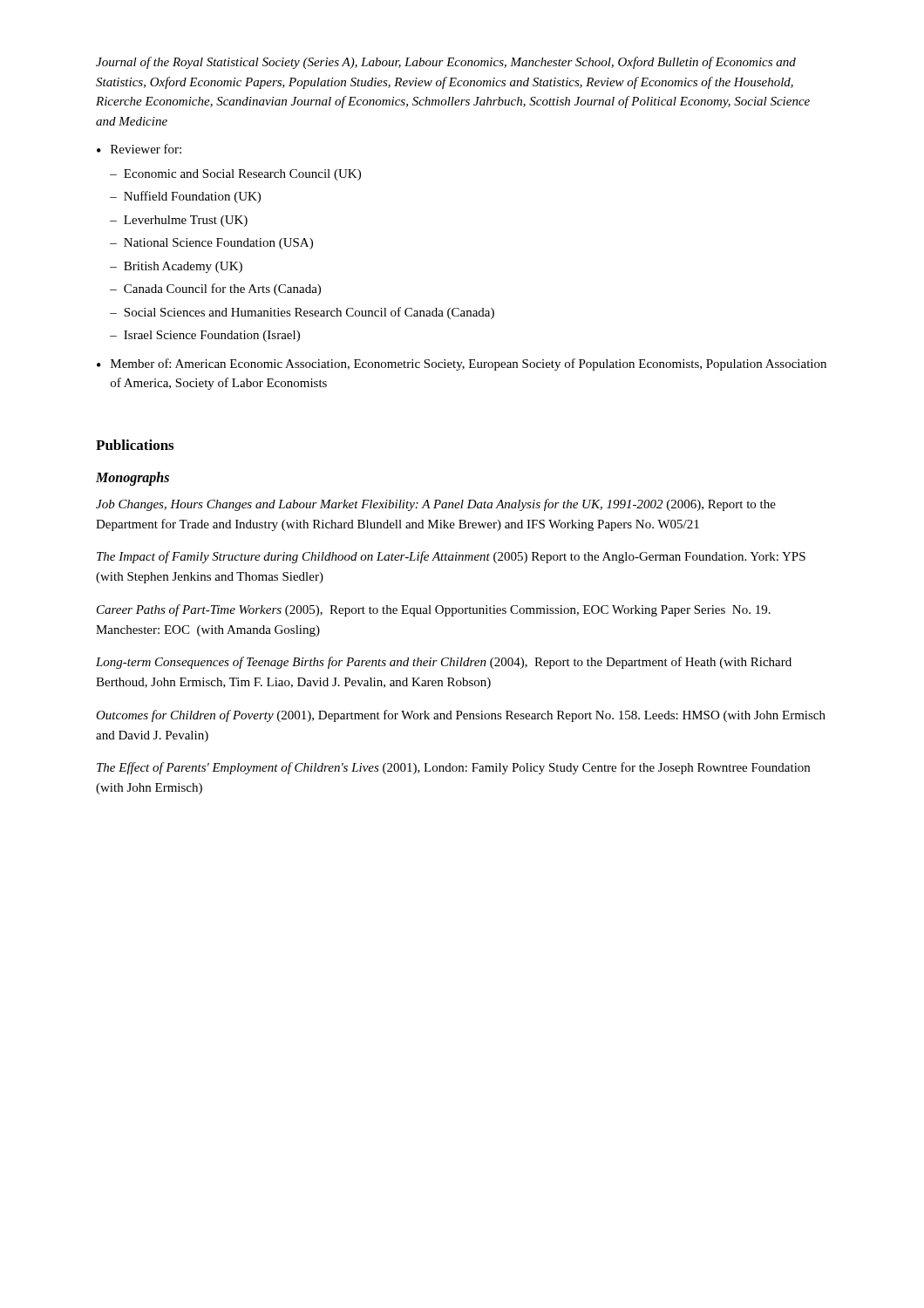Click on the text block with the text "Outcomes for Children of"
924x1308 pixels.
(x=461, y=725)
